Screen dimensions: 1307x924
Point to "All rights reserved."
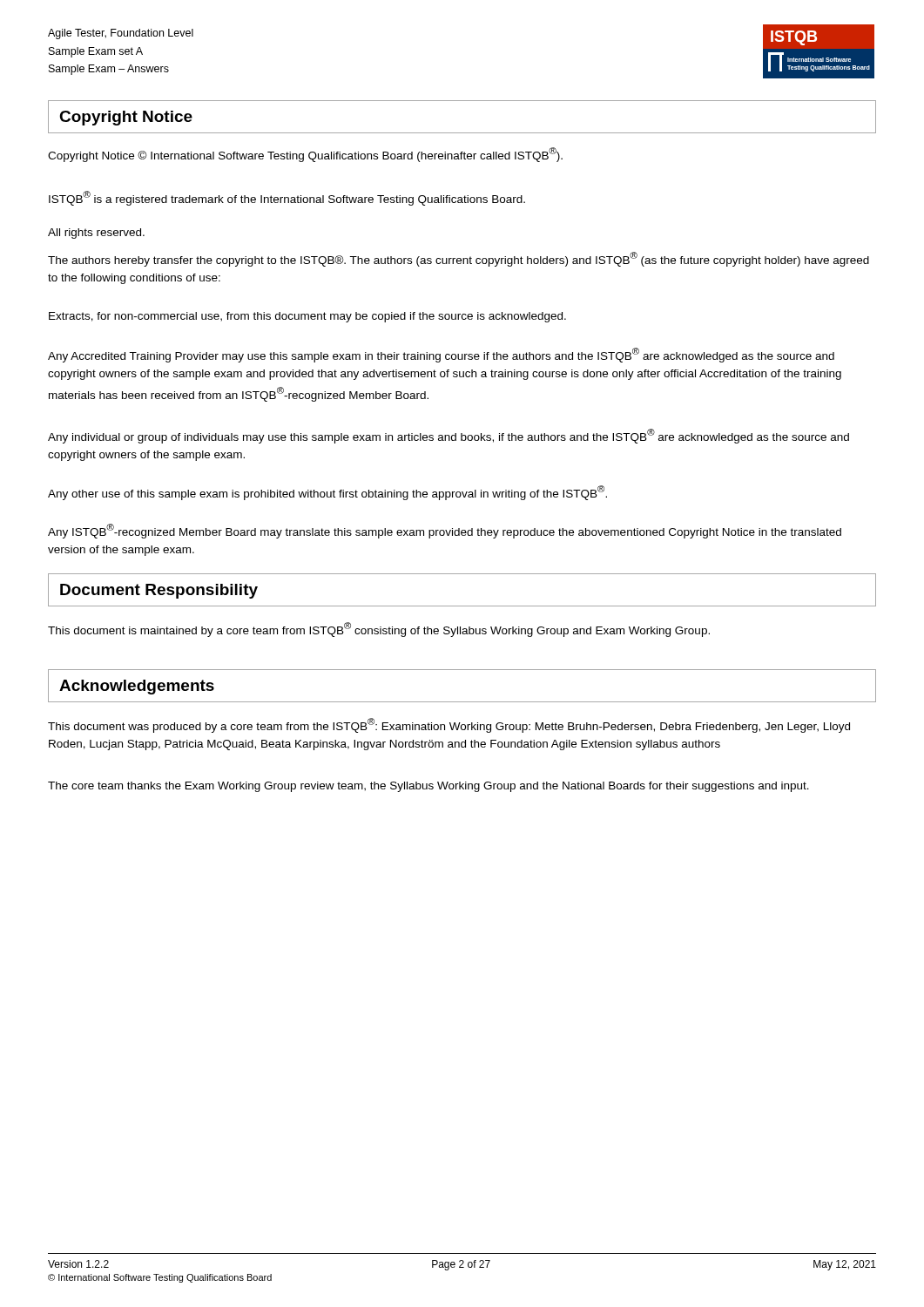(97, 232)
